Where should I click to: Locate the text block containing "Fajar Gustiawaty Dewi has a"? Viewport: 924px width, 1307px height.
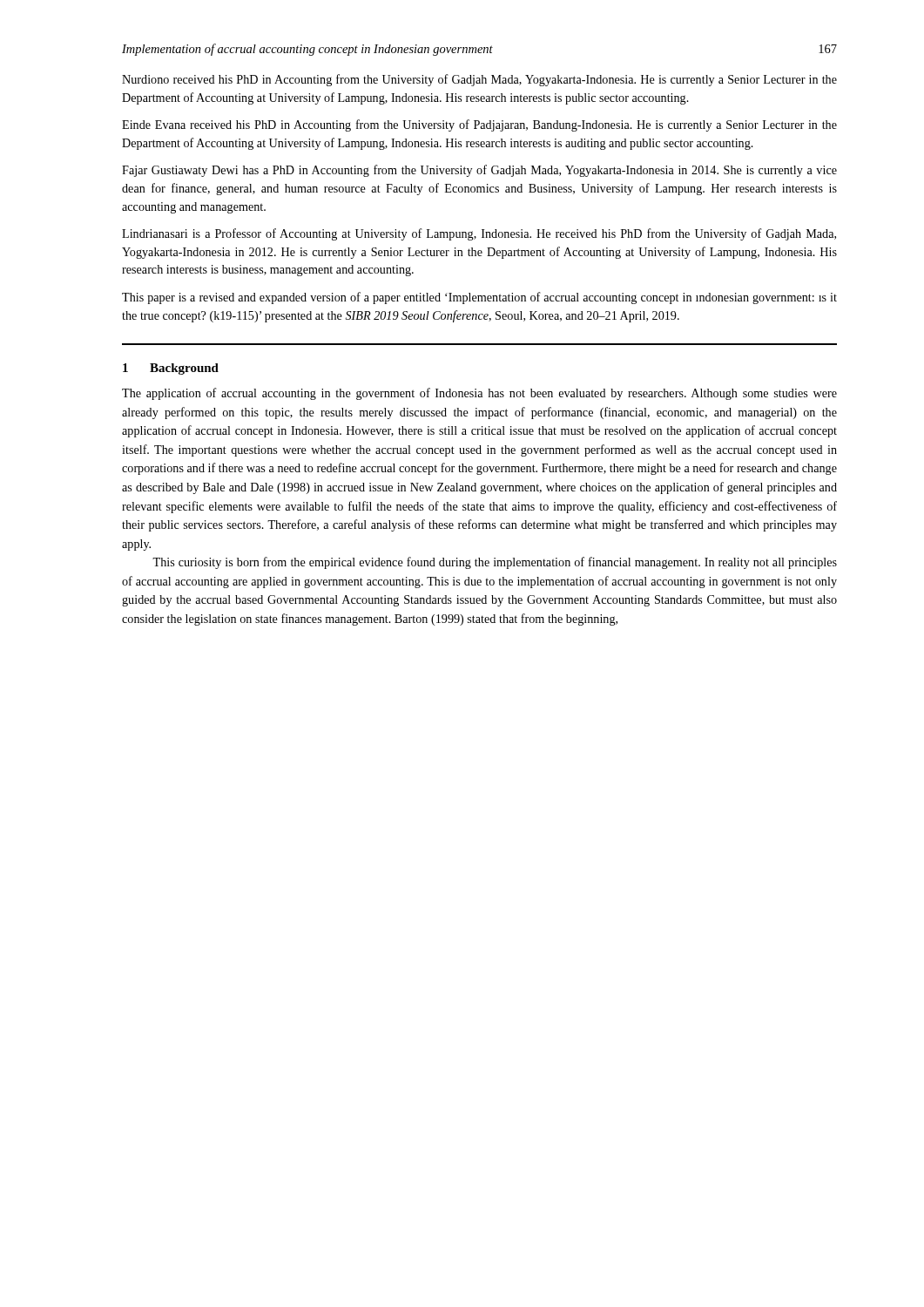479,188
